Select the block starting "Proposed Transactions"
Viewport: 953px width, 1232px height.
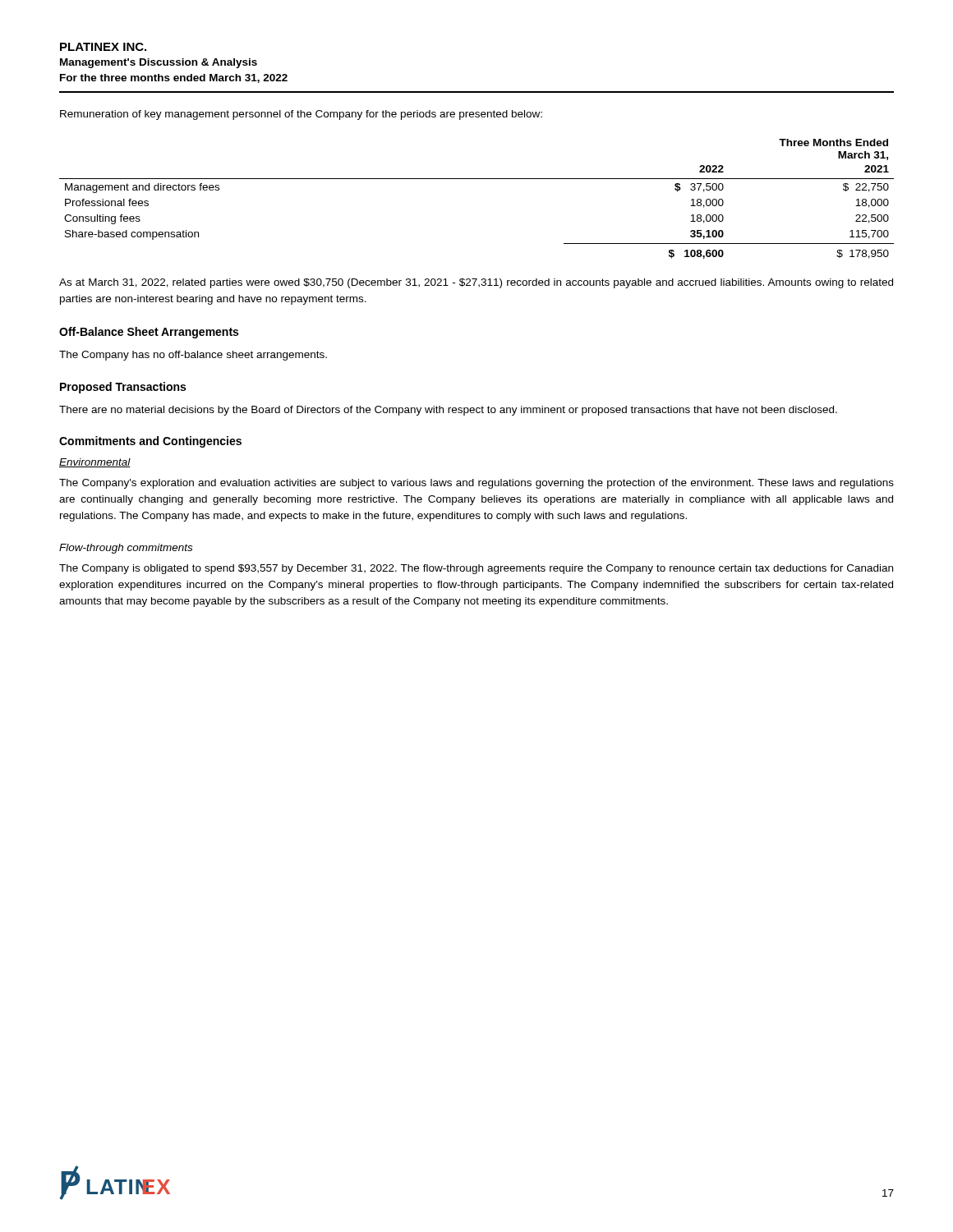123,386
